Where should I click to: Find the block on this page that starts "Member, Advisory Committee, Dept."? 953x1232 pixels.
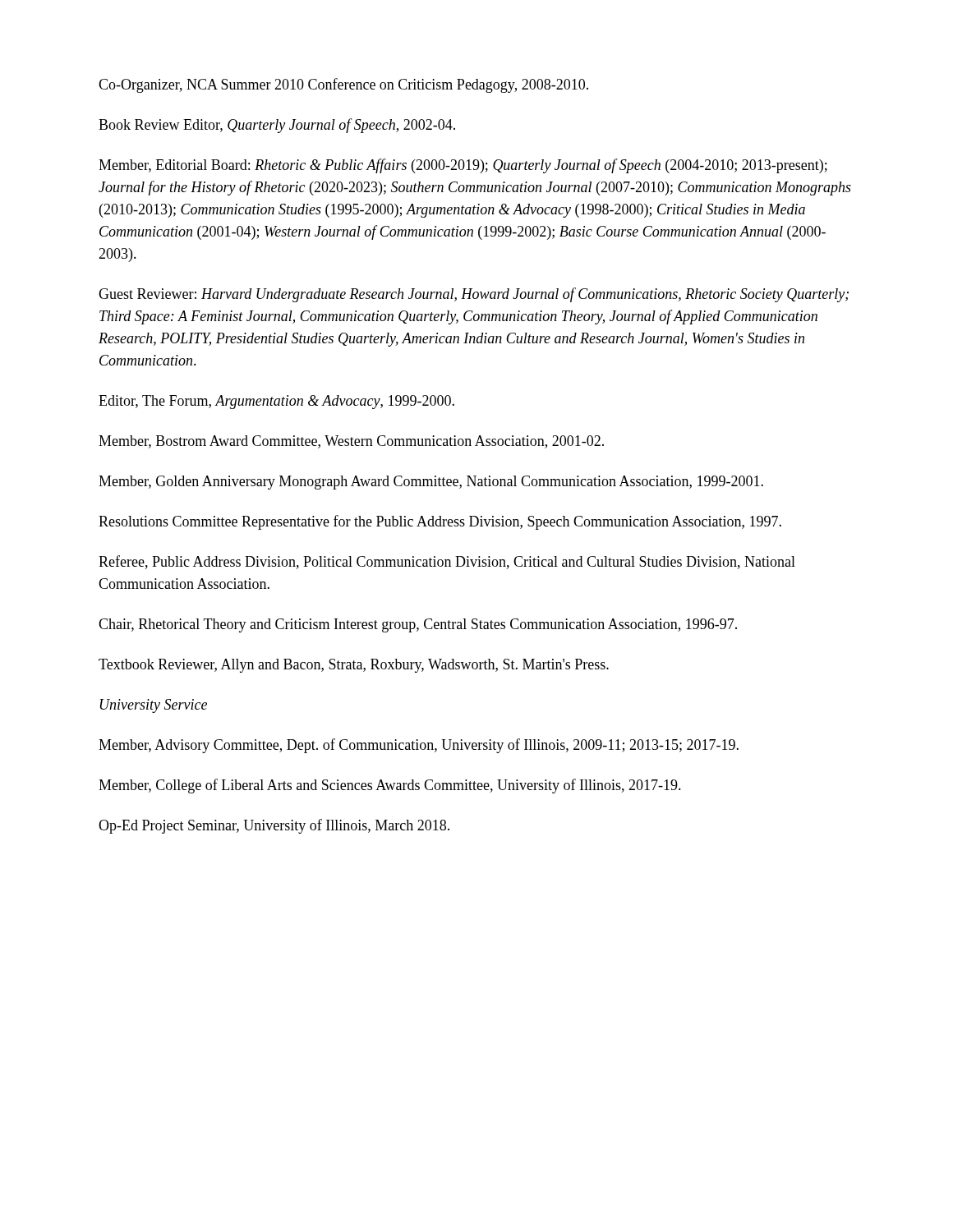[x=419, y=745]
